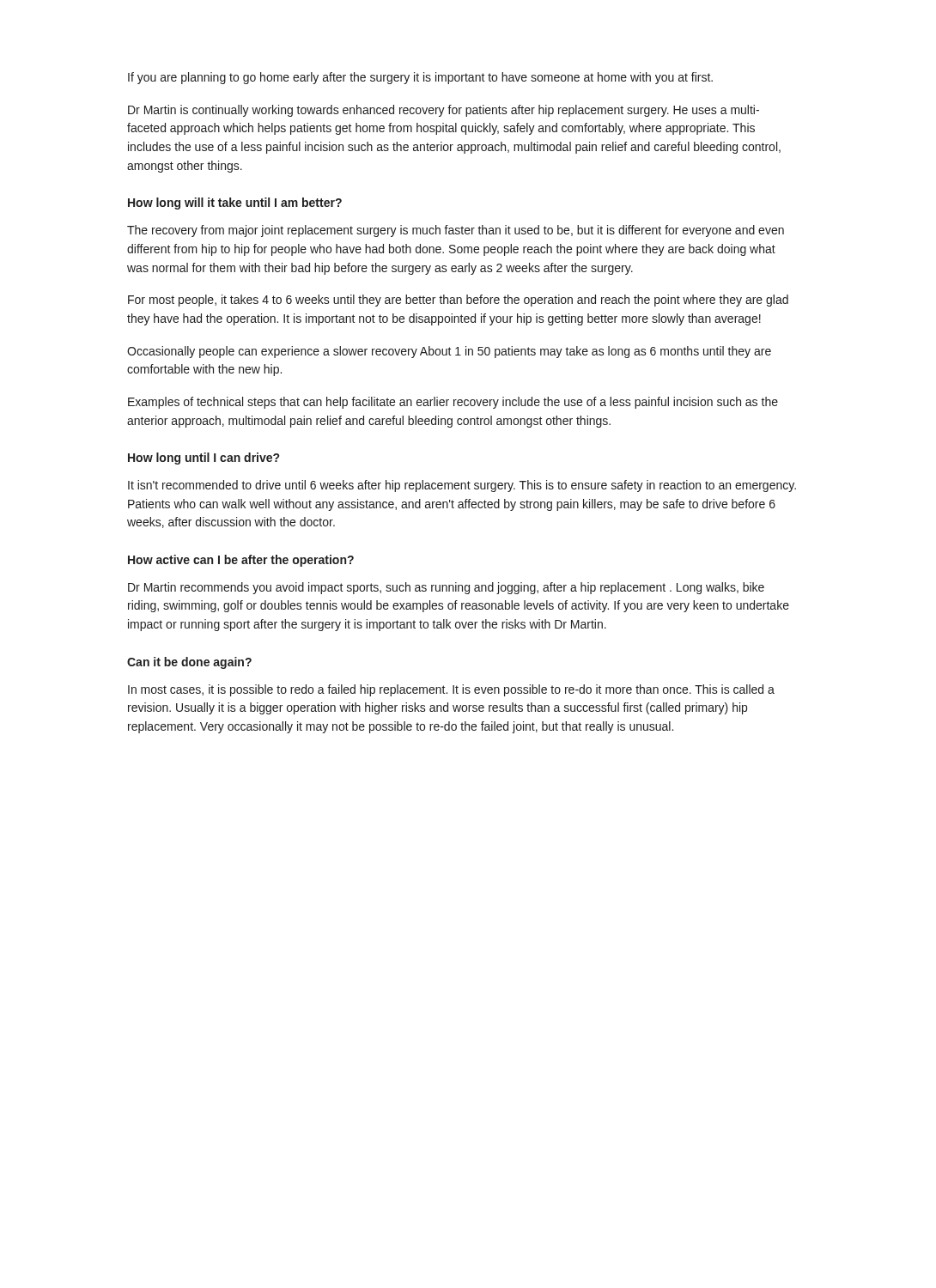Where is the passage that starts "The recovery from major joint replacement"?

pos(456,249)
